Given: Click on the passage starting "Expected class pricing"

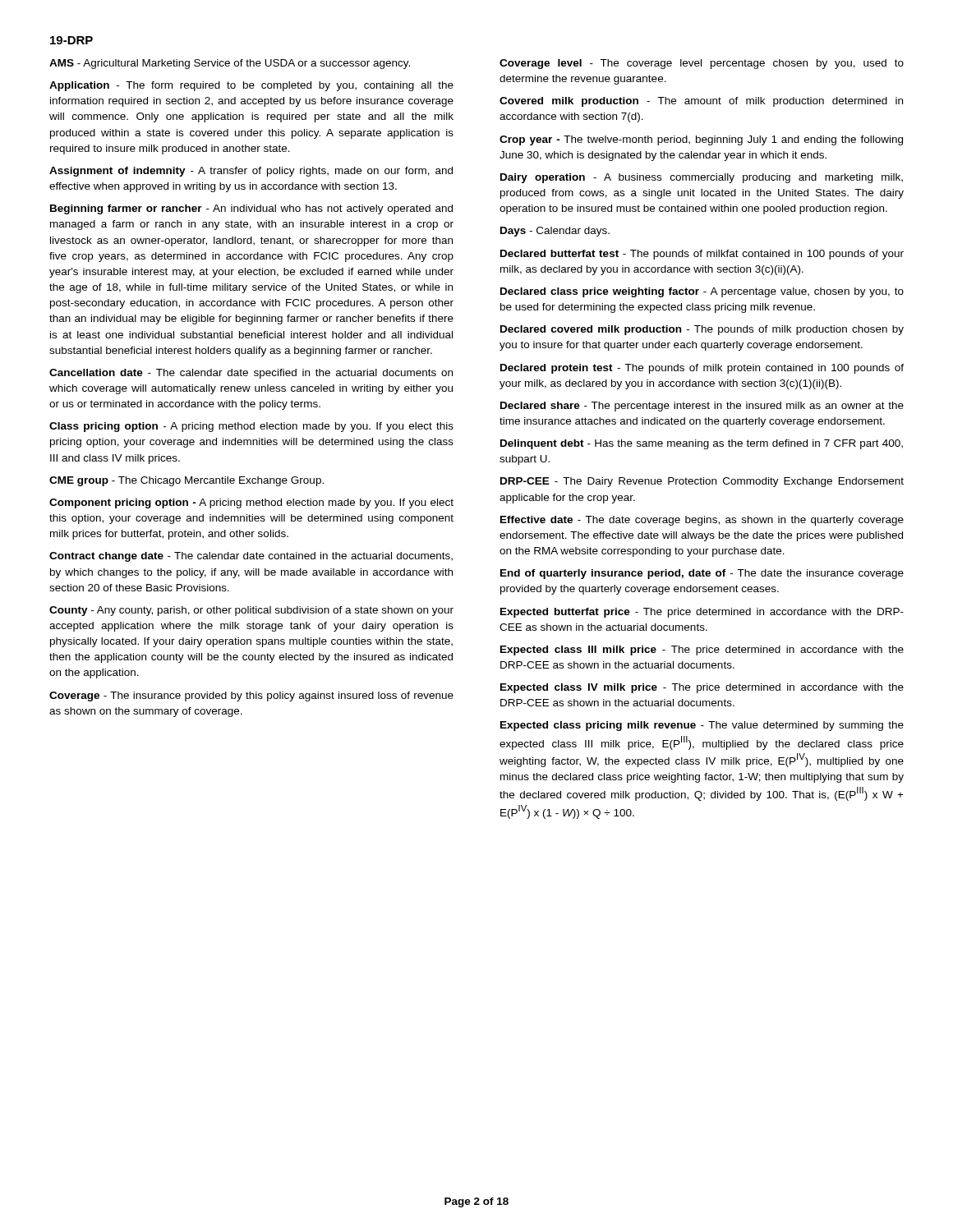Looking at the screenshot, I should [x=702, y=769].
